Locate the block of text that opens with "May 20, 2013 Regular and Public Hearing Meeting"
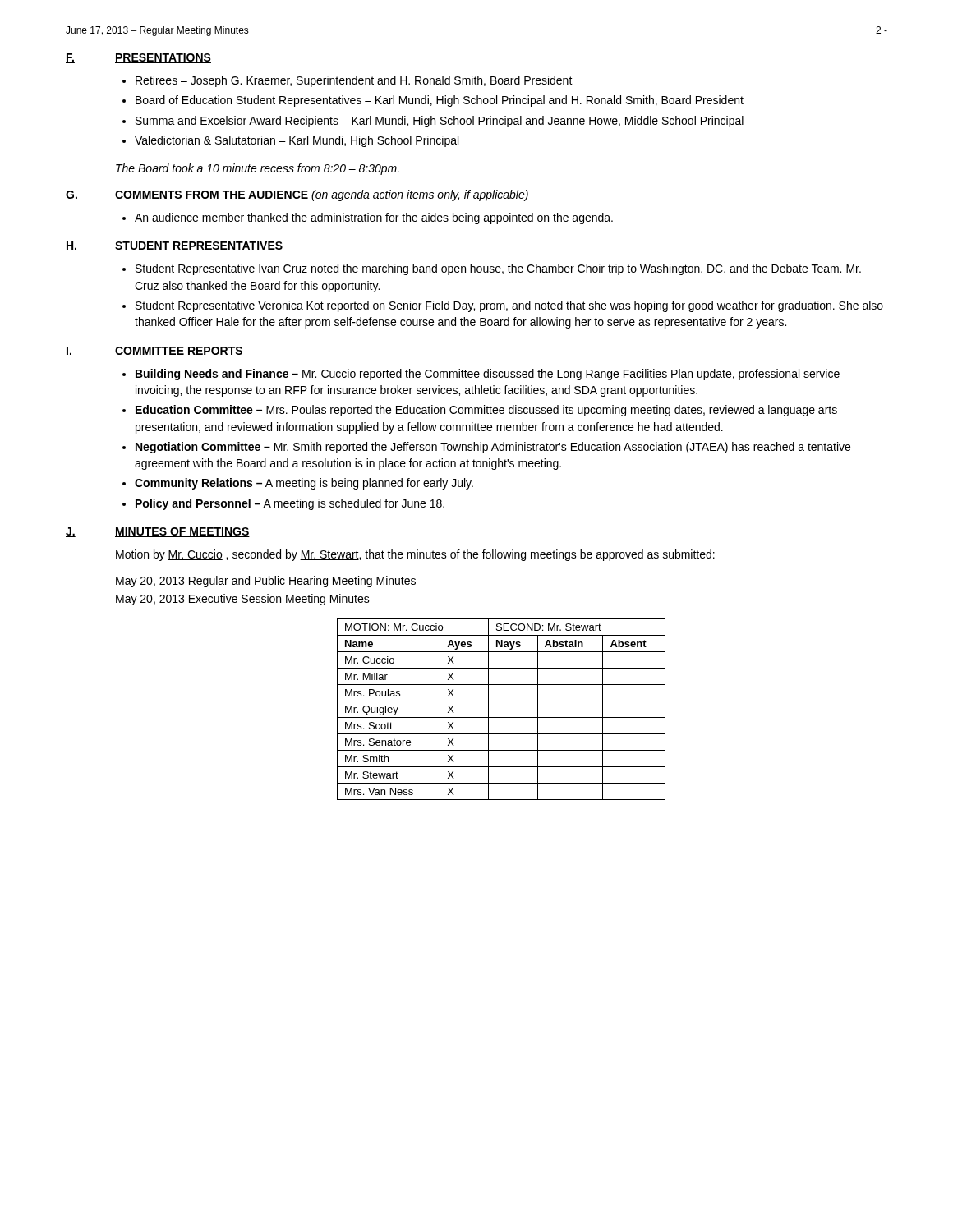Screen dimensions: 1232x953 (x=266, y=590)
